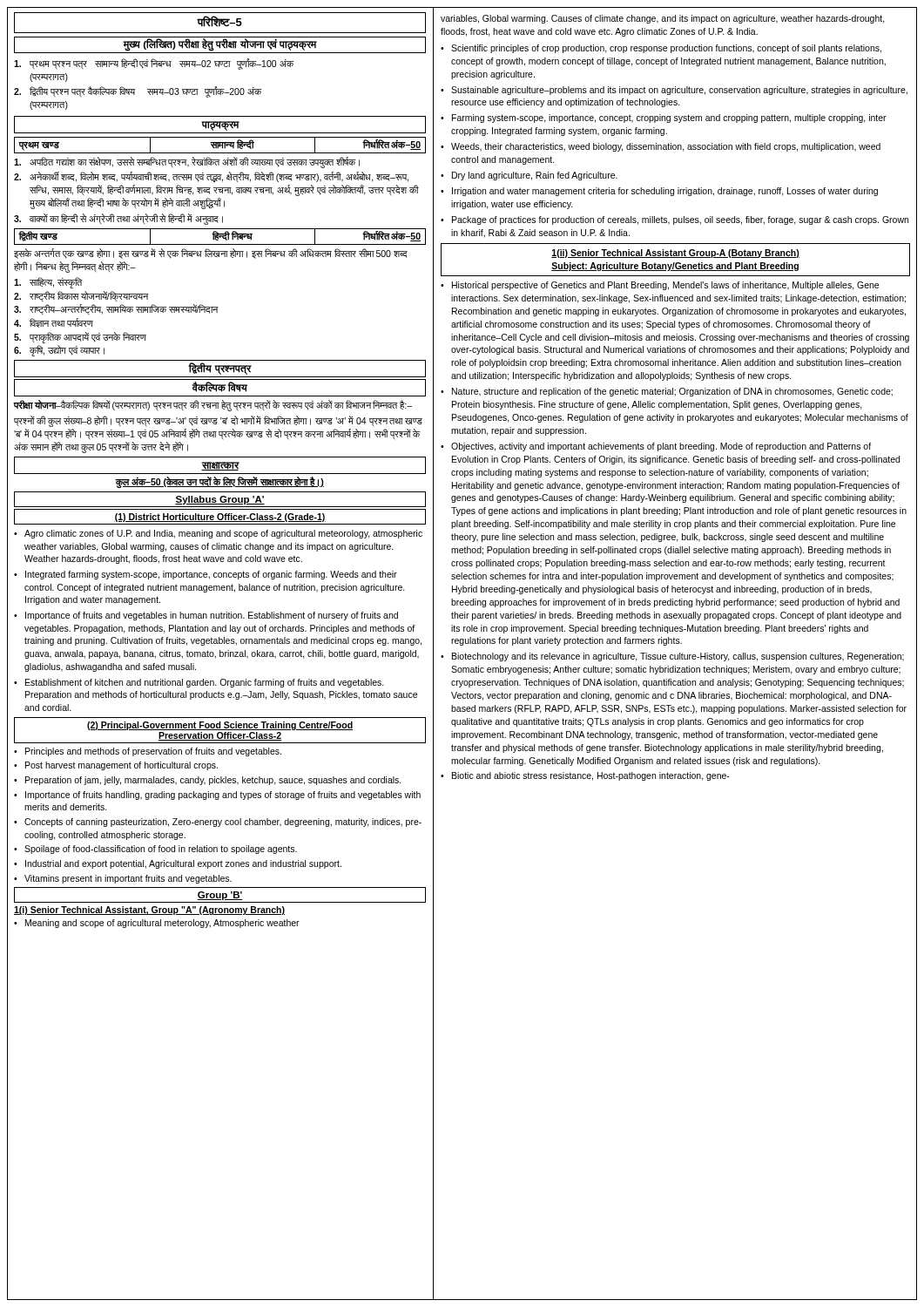The height and width of the screenshot is (1307, 924).
Task: Locate the block starting "• Scientific principles of crop"
Action: [x=675, y=61]
